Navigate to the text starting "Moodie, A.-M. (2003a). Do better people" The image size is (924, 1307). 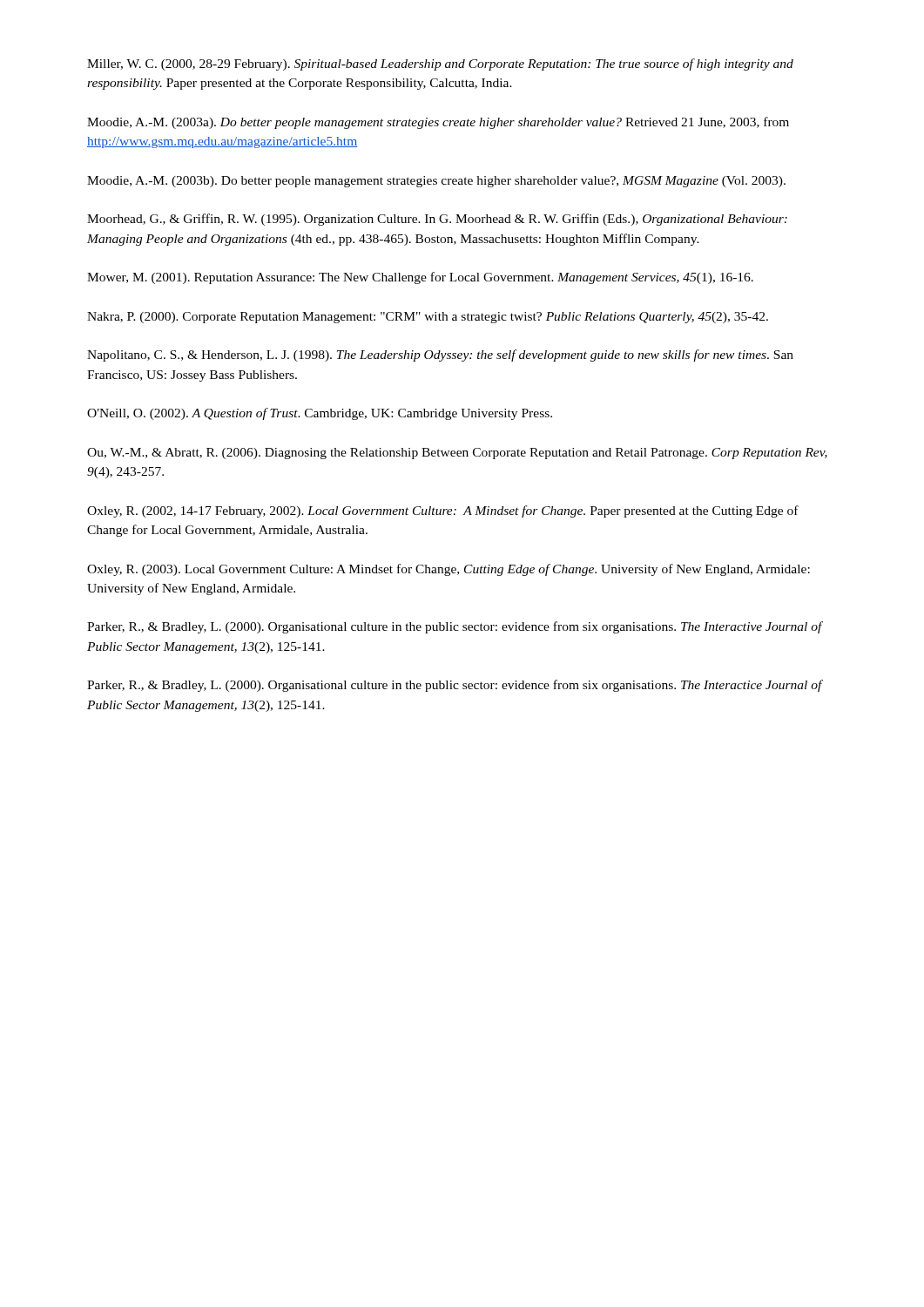click(x=438, y=131)
